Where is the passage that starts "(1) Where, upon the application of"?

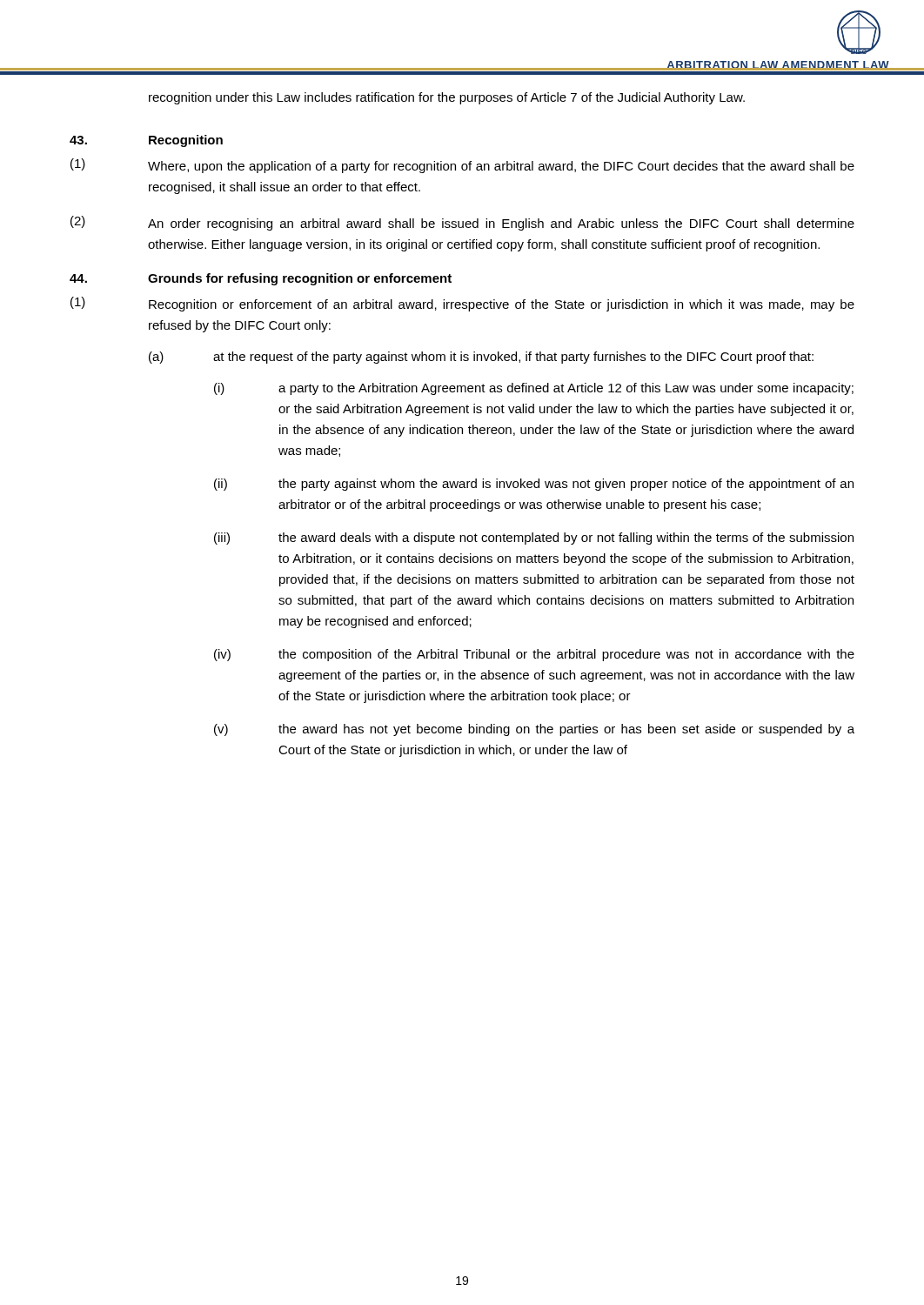click(462, 177)
